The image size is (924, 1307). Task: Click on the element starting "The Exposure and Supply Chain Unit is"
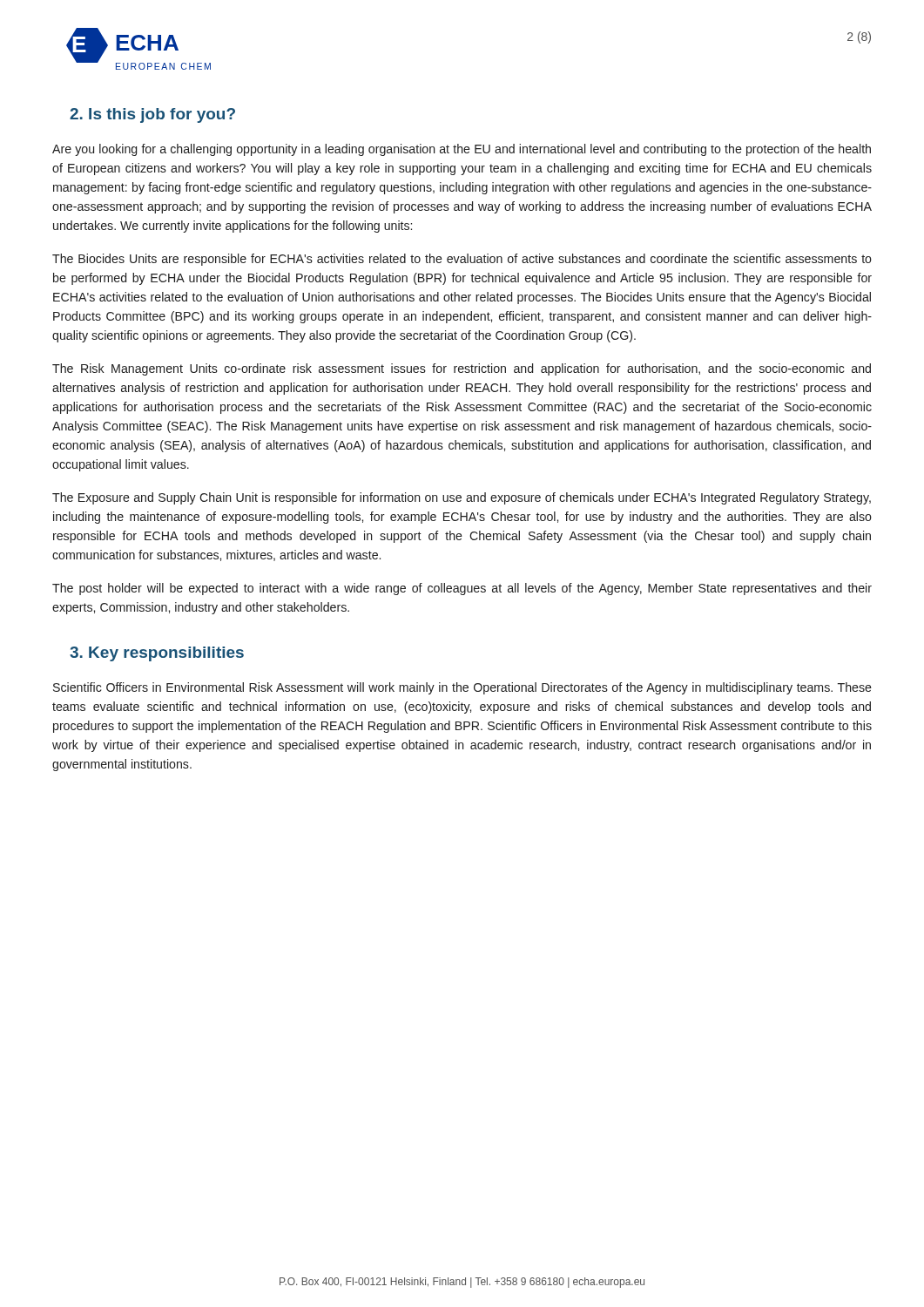462,526
